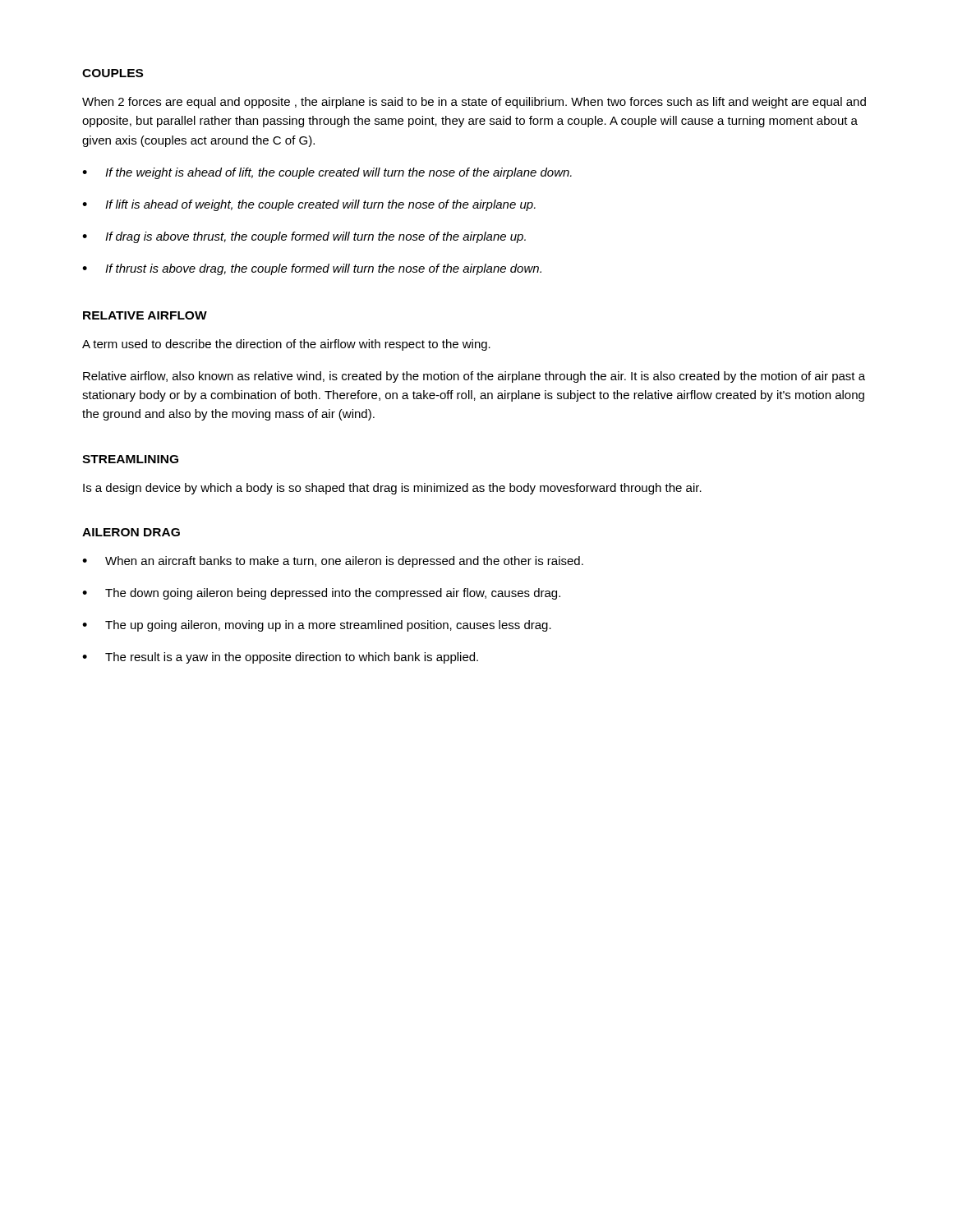Navigate to the block starting "Relative airflow, also"
This screenshot has width=953, height=1232.
click(474, 395)
